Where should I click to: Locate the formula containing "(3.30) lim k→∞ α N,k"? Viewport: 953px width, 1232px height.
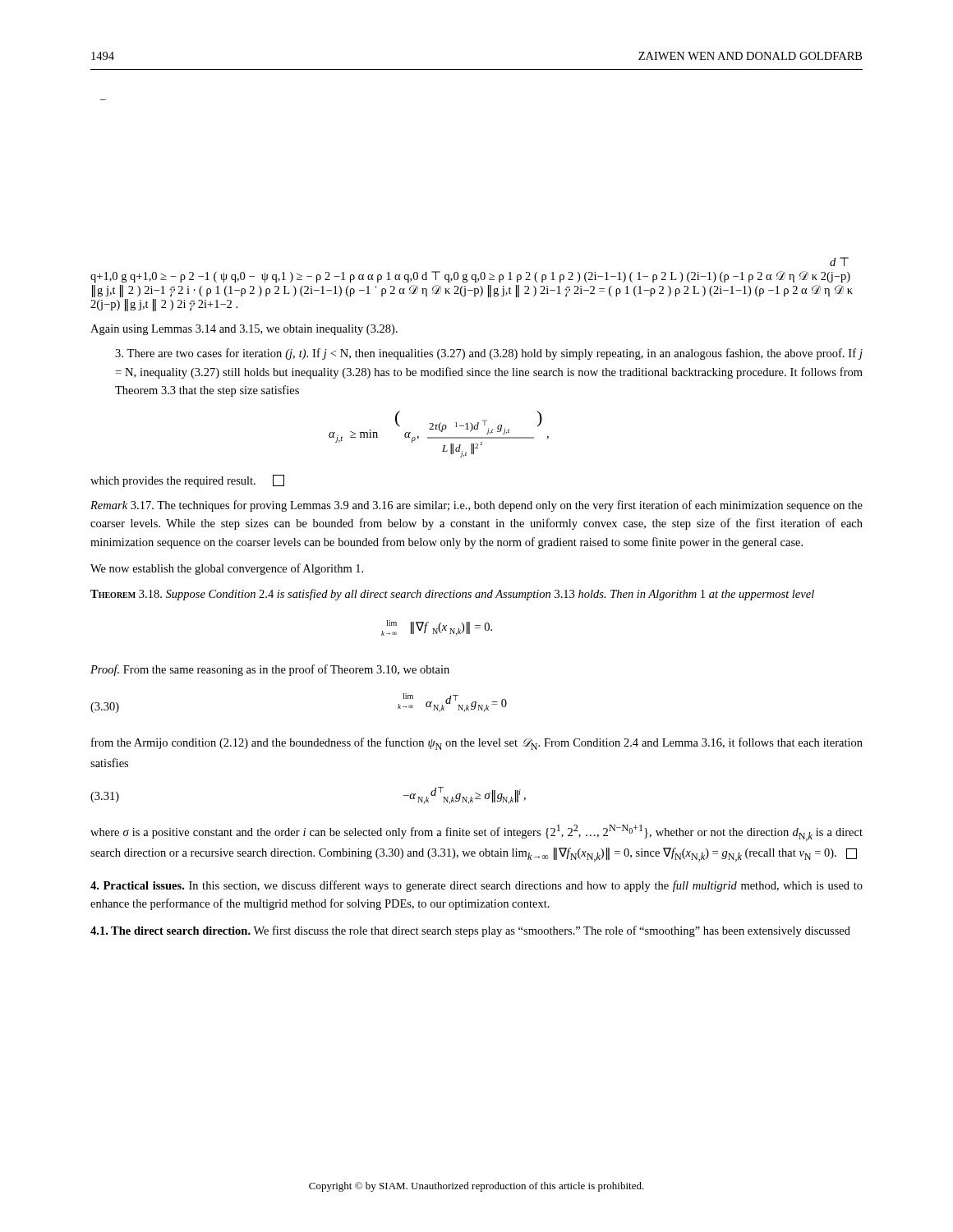click(476, 707)
